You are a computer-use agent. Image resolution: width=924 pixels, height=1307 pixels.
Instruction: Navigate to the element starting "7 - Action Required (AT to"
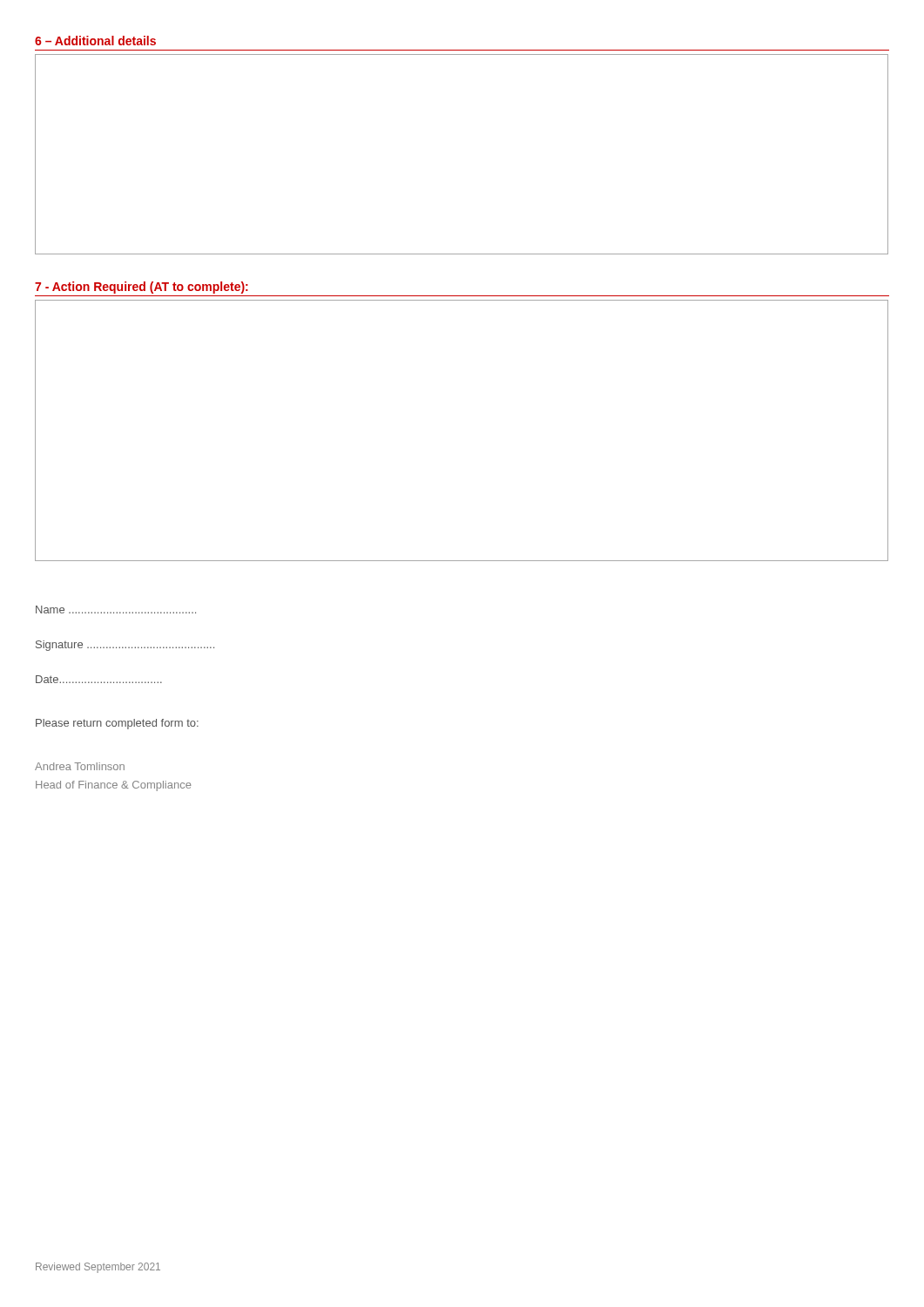click(462, 288)
